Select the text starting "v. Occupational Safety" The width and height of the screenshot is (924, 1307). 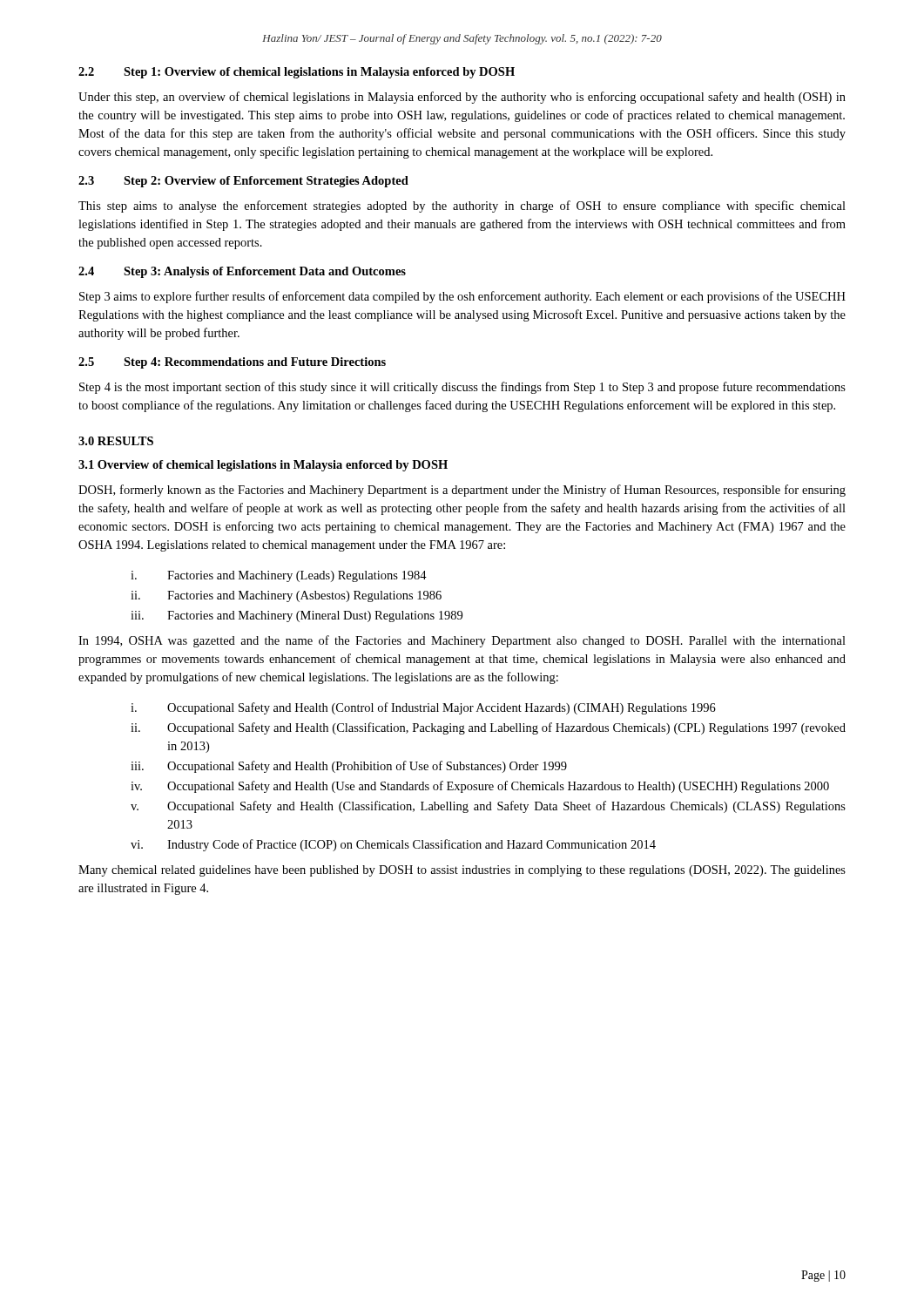(488, 816)
